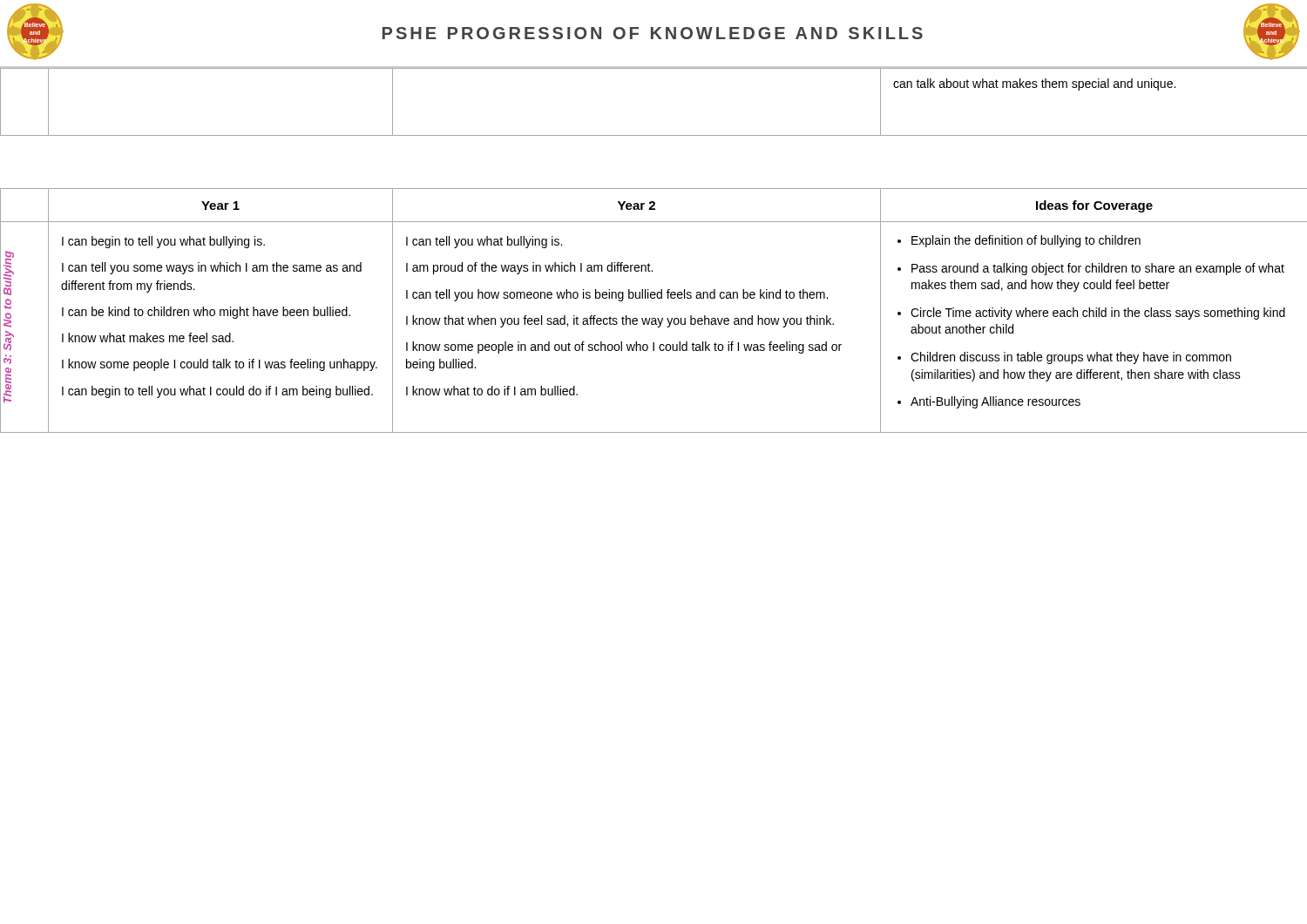Viewport: 1307px width, 924px height.
Task: Point to the text block starting "Anti-Bullying Alliance resources"
Action: pos(996,402)
